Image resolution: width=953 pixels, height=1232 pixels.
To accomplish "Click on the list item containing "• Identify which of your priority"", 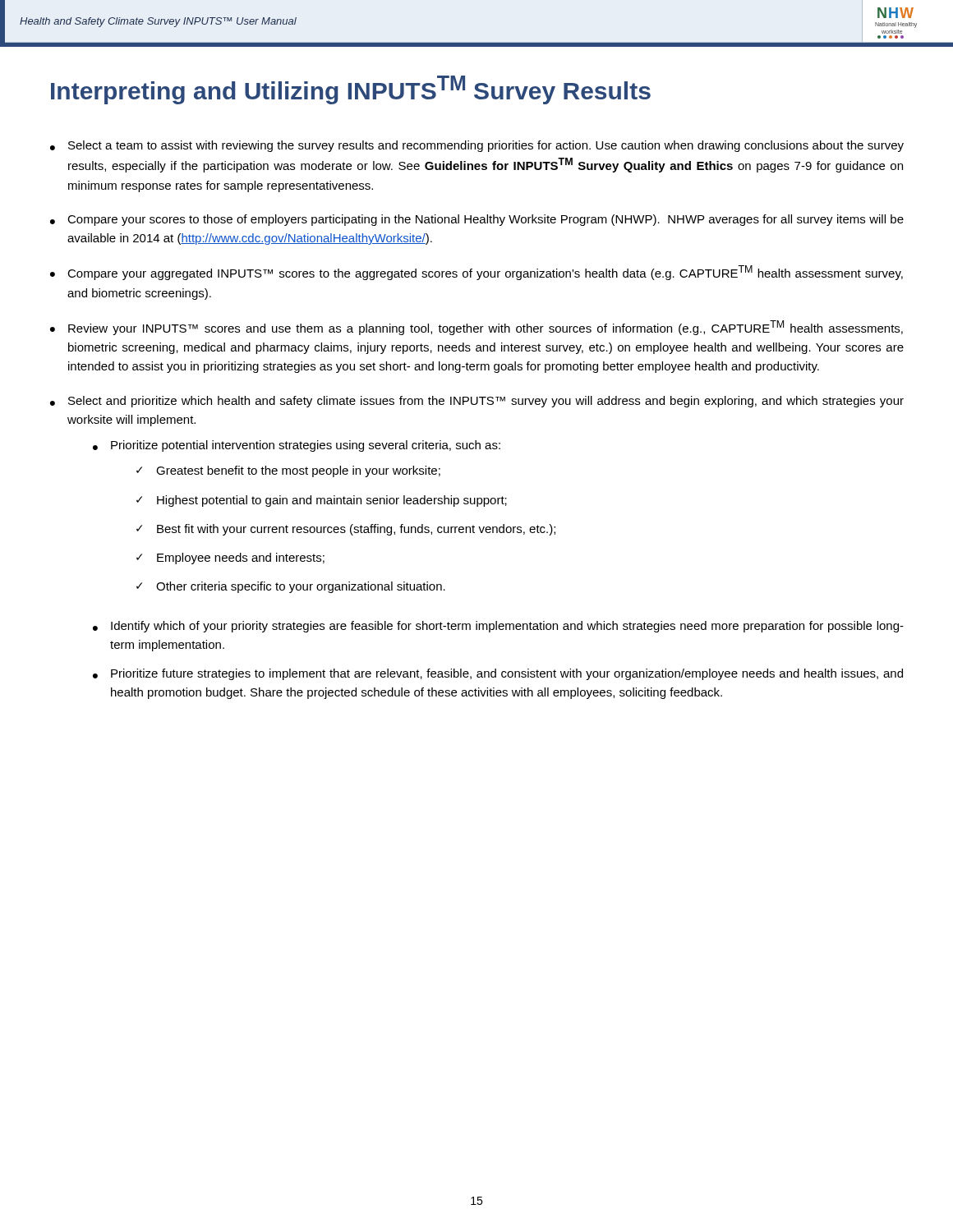I will pyautogui.click(x=498, y=635).
